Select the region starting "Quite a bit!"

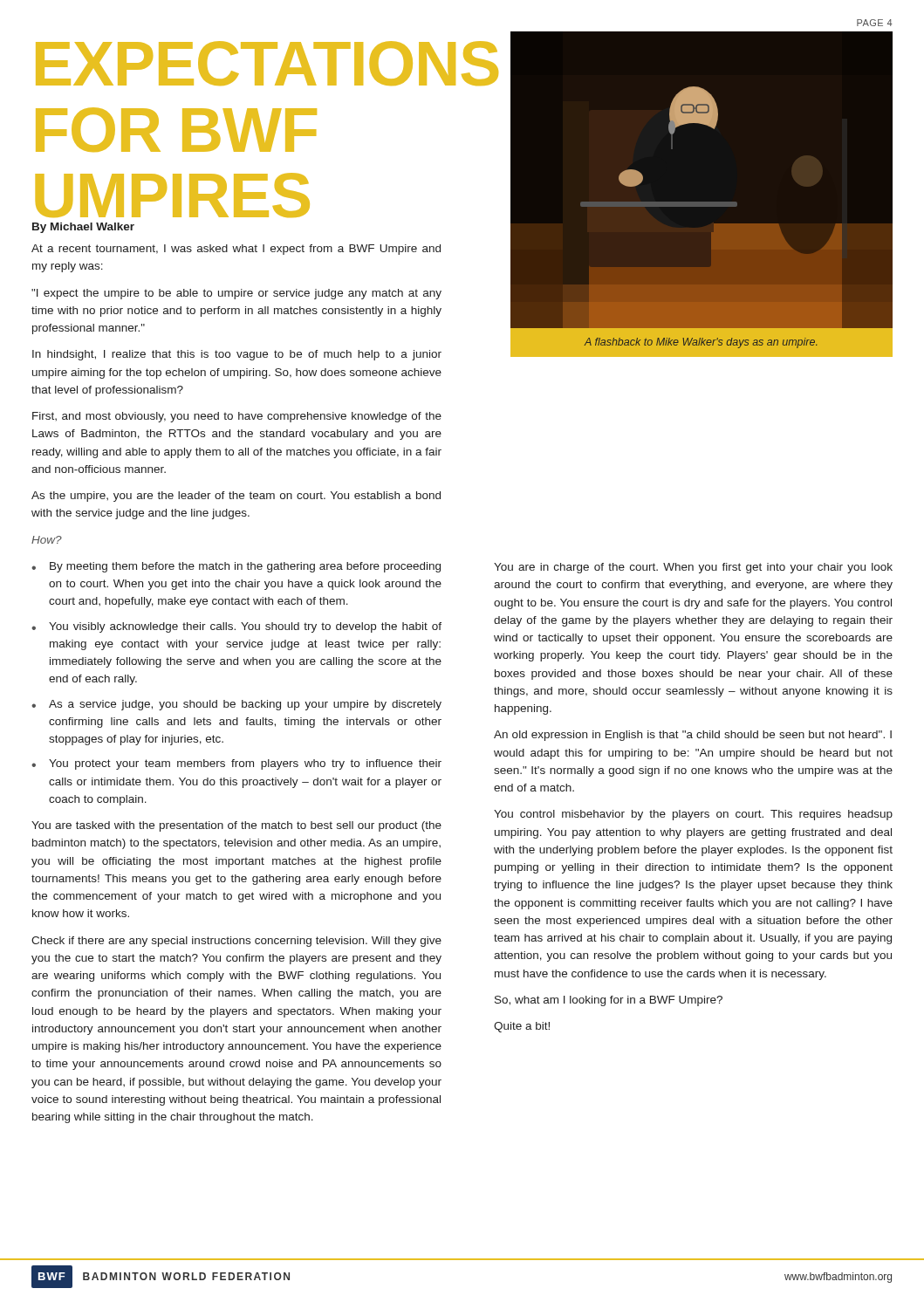click(x=522, y=1027)
